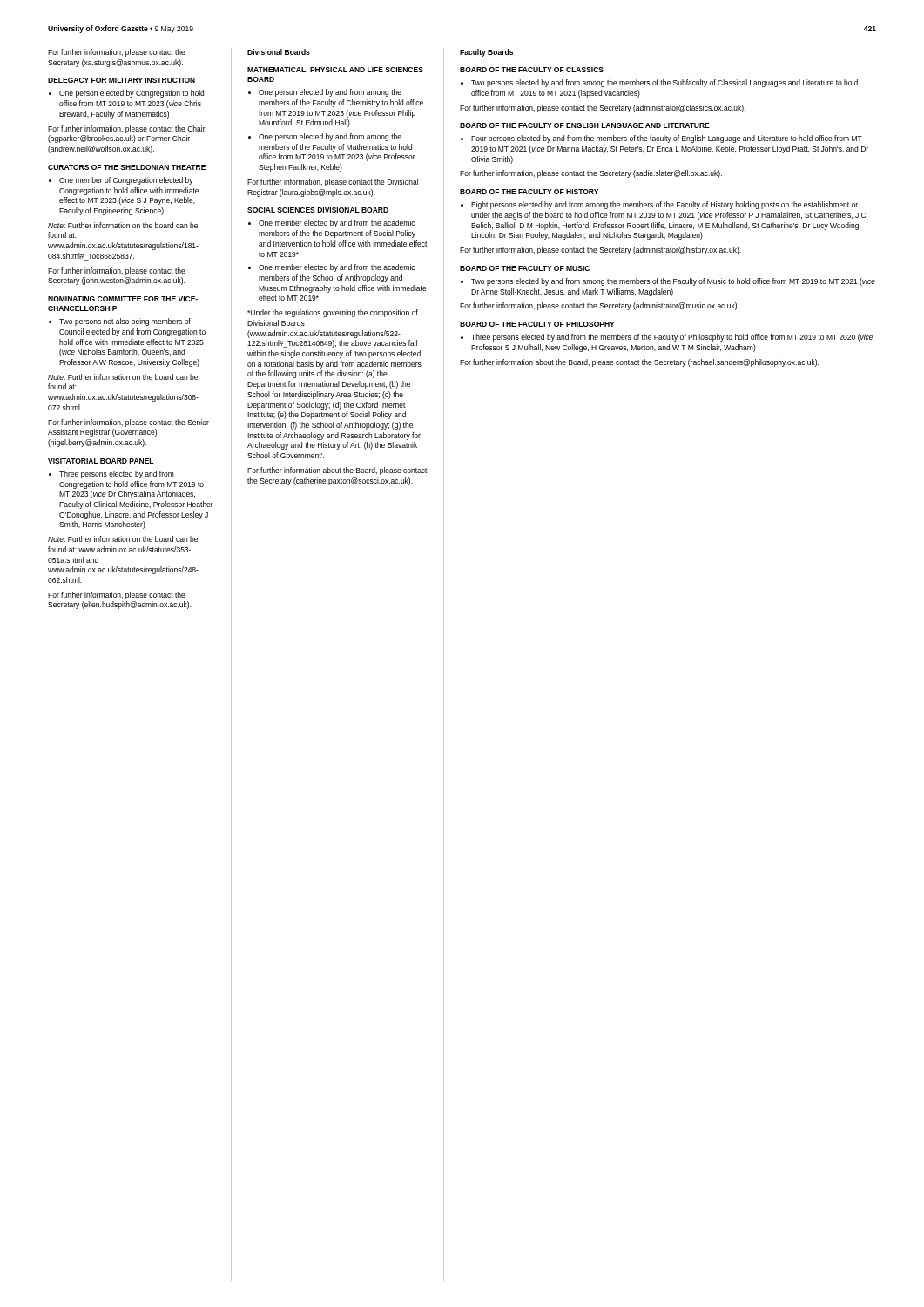Select the text block containing "For further information, please contact the Chair (agparker@brookes.ac.uk)"
The width and height of the screenshot is (924, 1307).
coord(131,140)
